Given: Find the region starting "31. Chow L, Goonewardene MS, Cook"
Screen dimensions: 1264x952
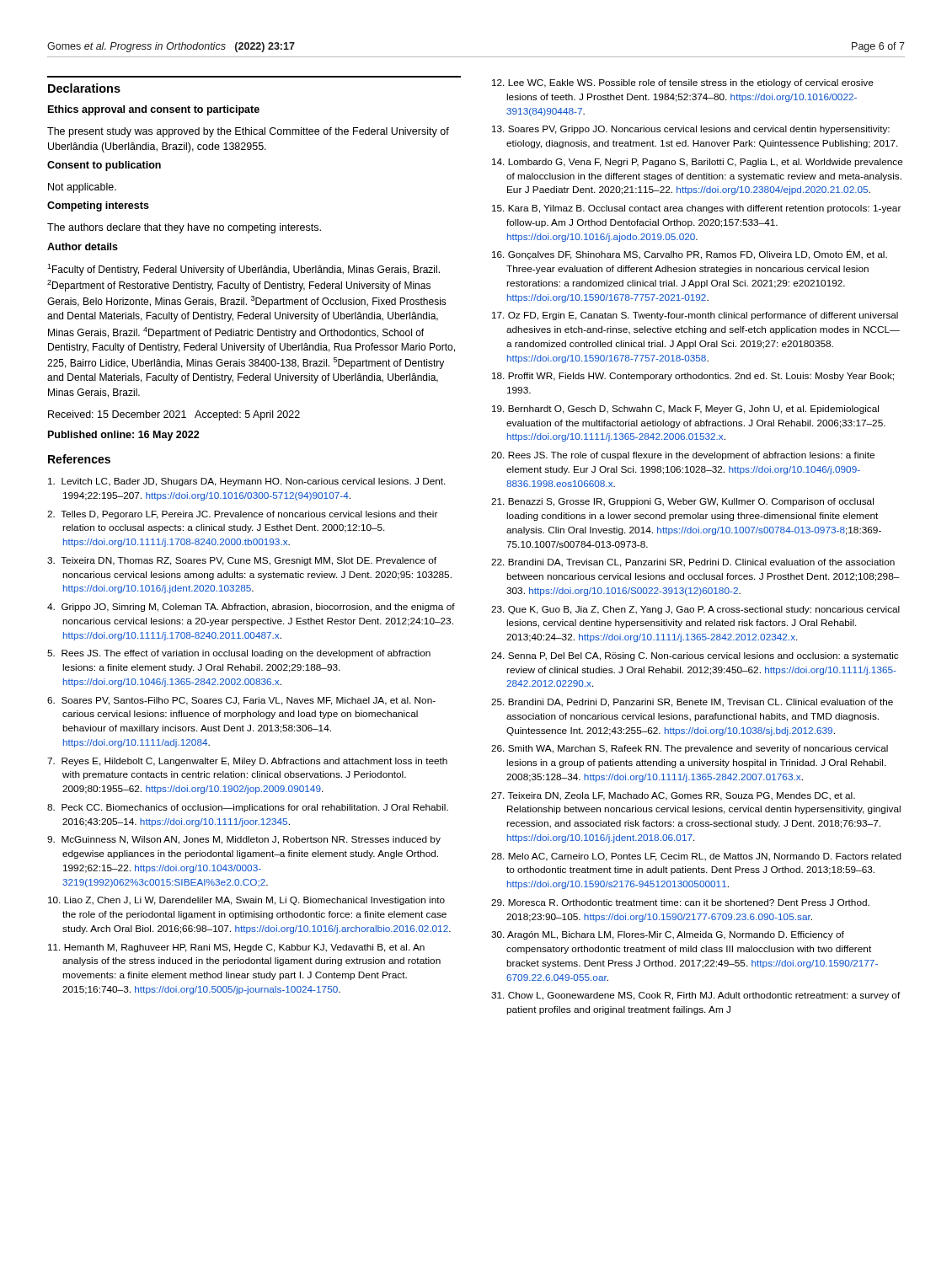Looking at the screenshot, I should point(696,1002).
